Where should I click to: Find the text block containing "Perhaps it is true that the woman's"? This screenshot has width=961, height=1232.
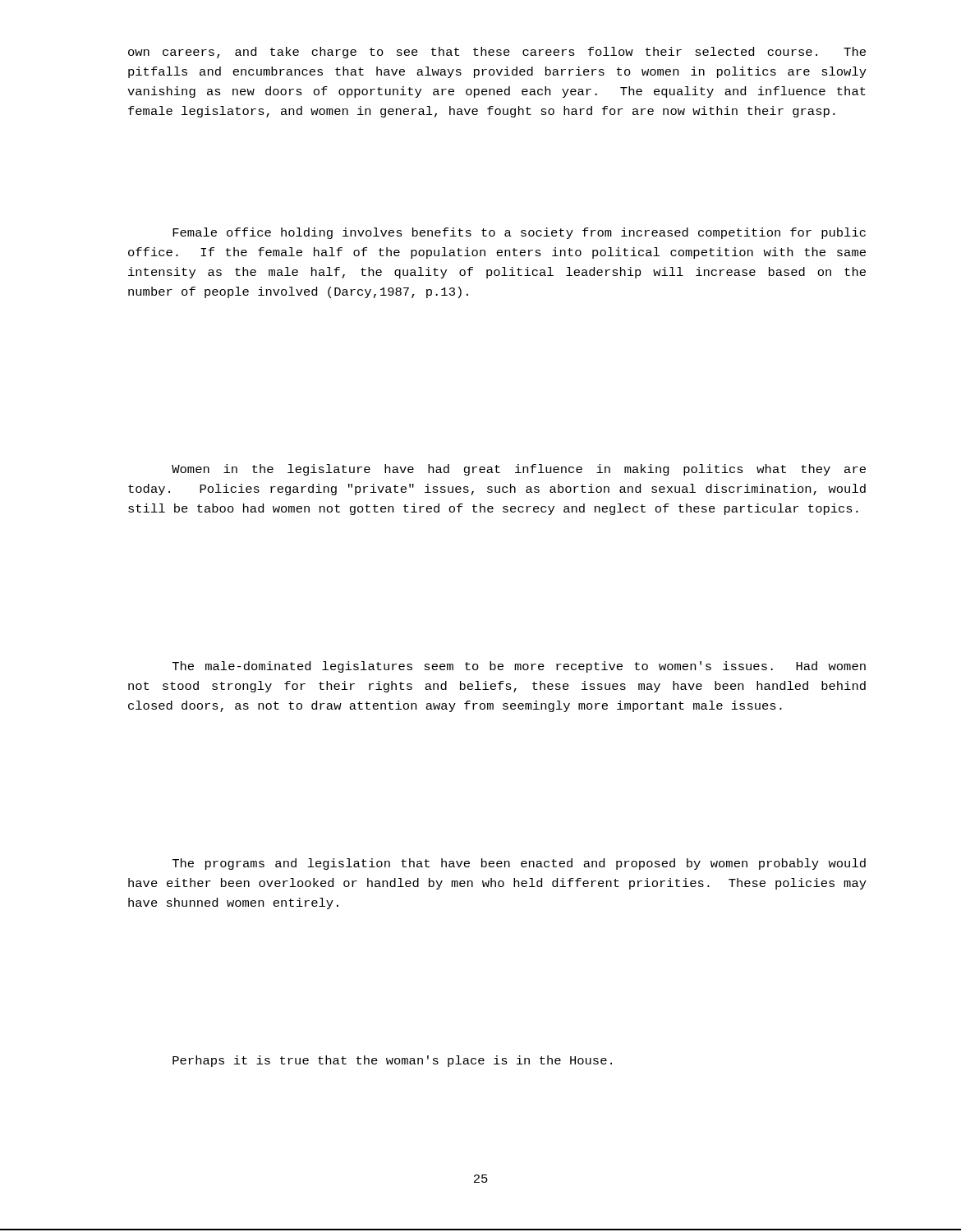(x=497, y=1061)
